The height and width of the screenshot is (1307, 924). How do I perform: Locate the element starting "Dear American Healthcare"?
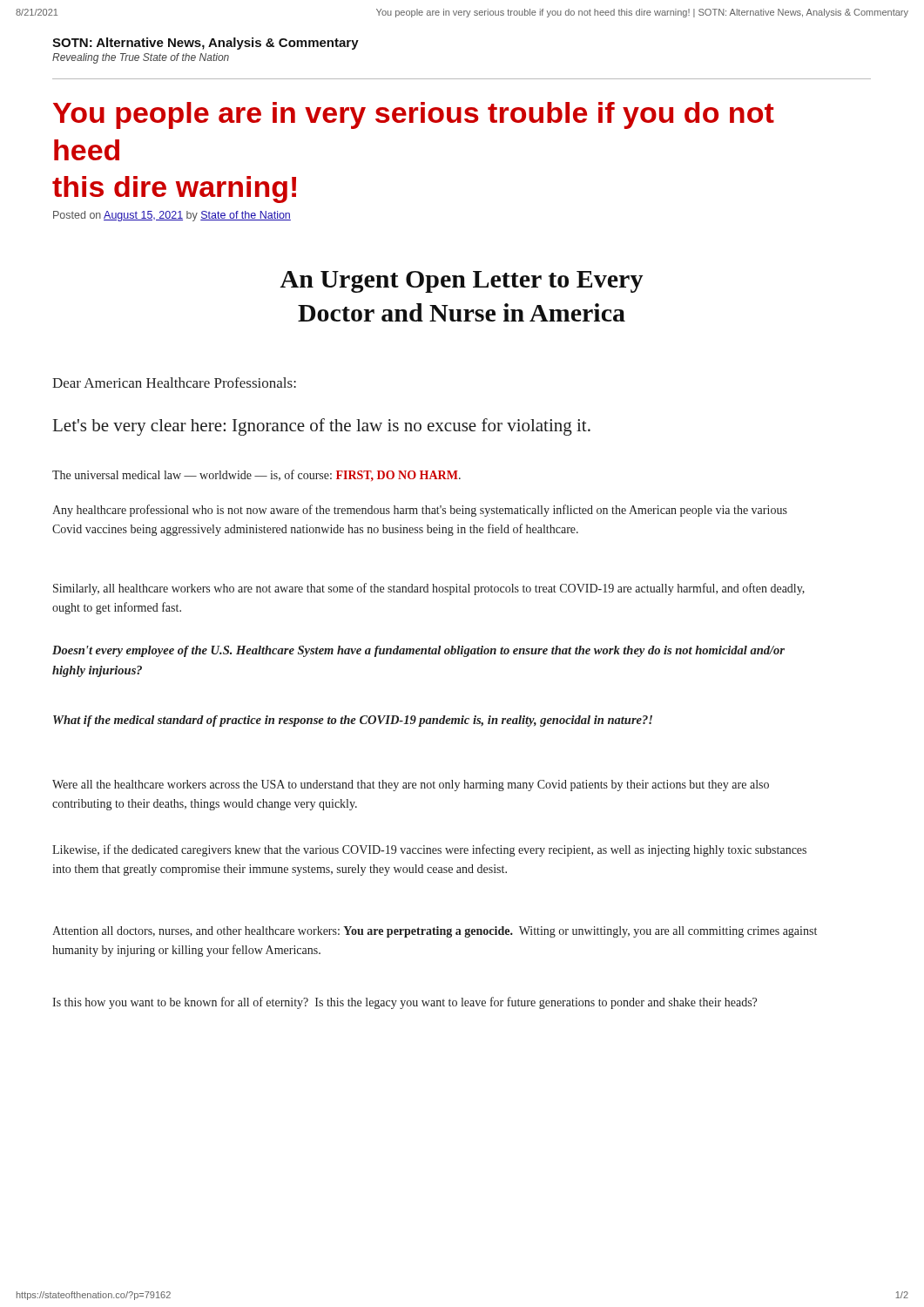pyautogui.click(x=175, y=383)
